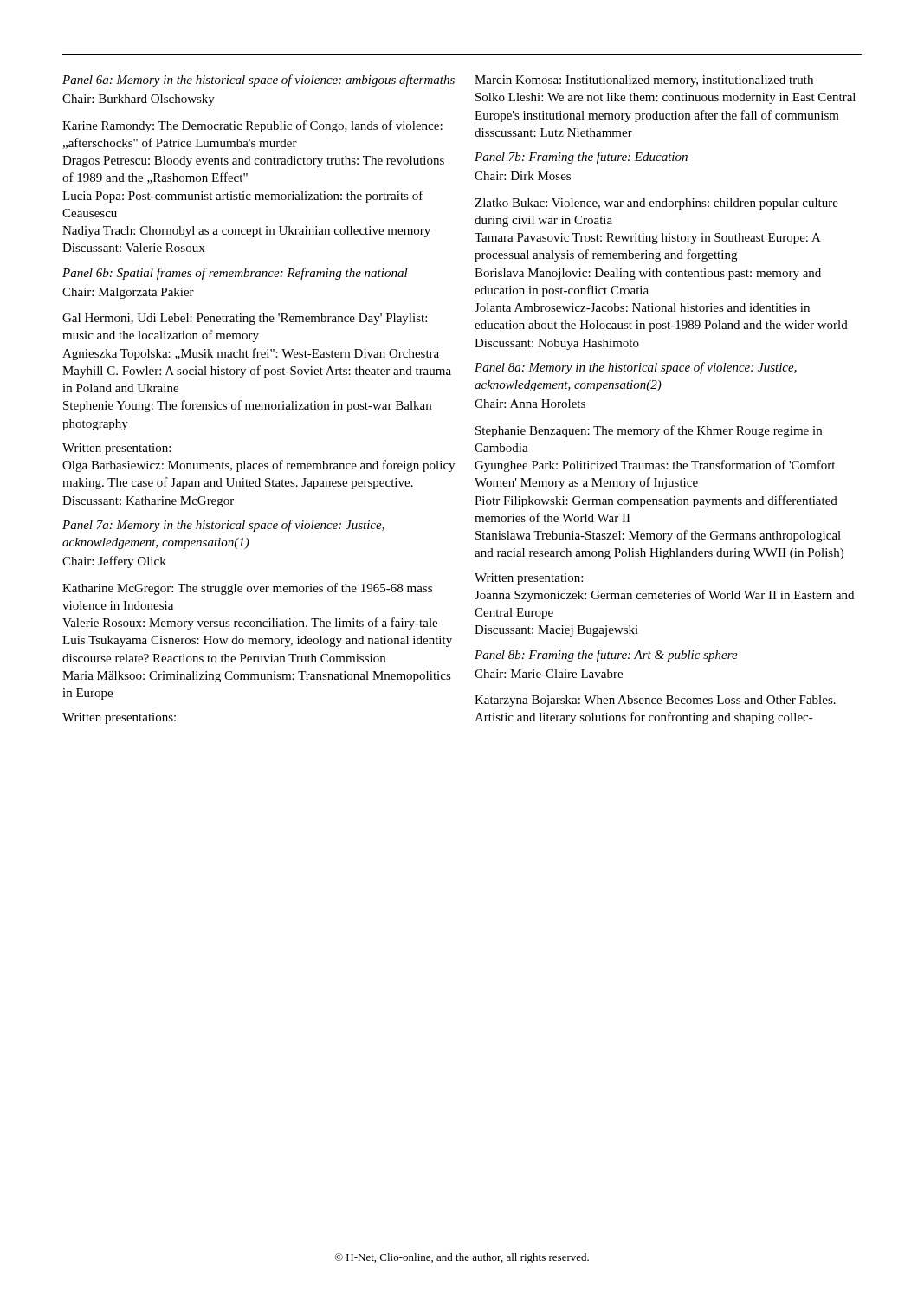
Task: Point to the block beginning "Stephanie Benzaquen: The memory of the Khmer"
Action: click(x=659, y=491)
